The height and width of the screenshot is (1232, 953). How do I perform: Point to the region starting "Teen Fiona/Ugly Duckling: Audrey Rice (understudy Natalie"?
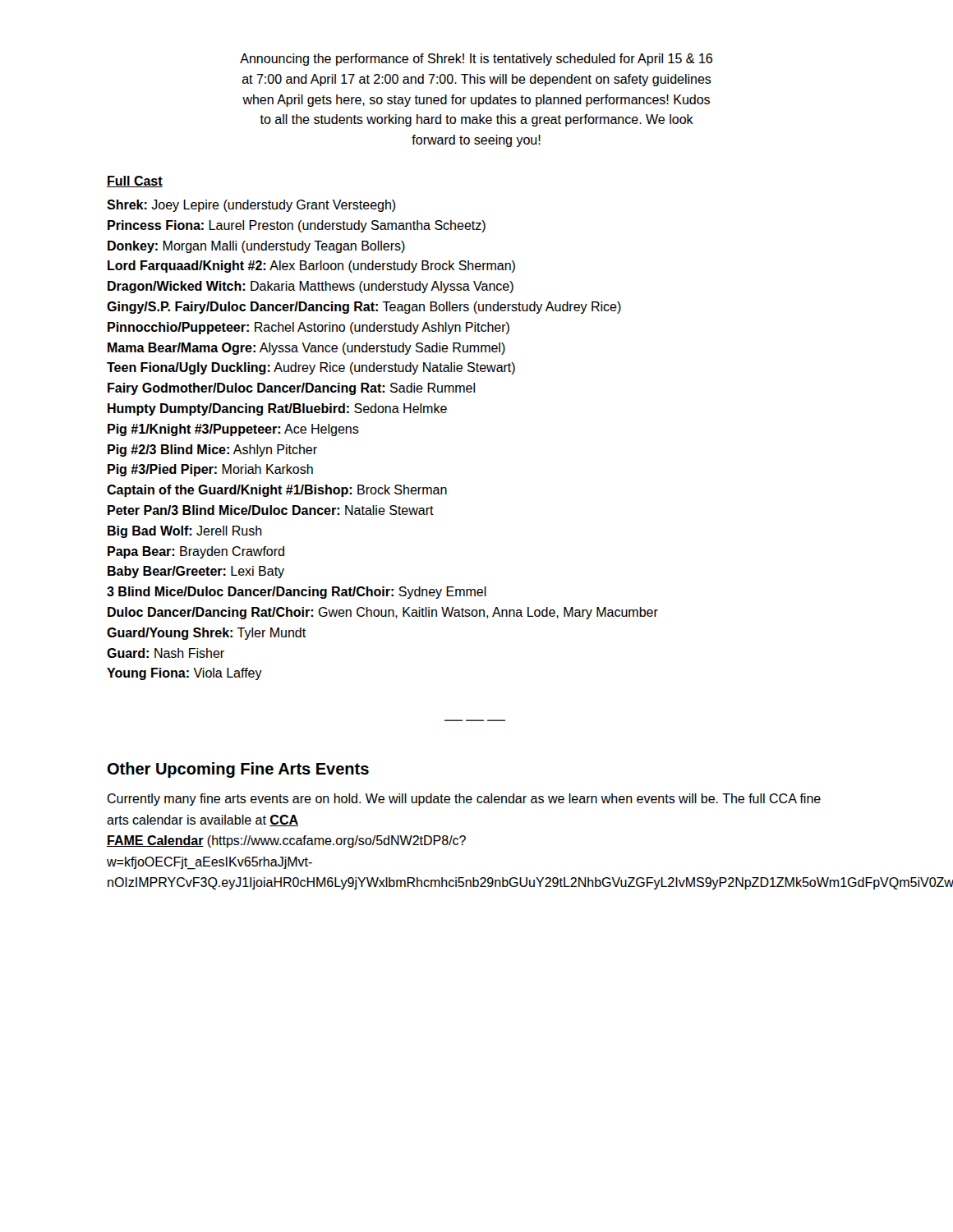tap(476, 369)
